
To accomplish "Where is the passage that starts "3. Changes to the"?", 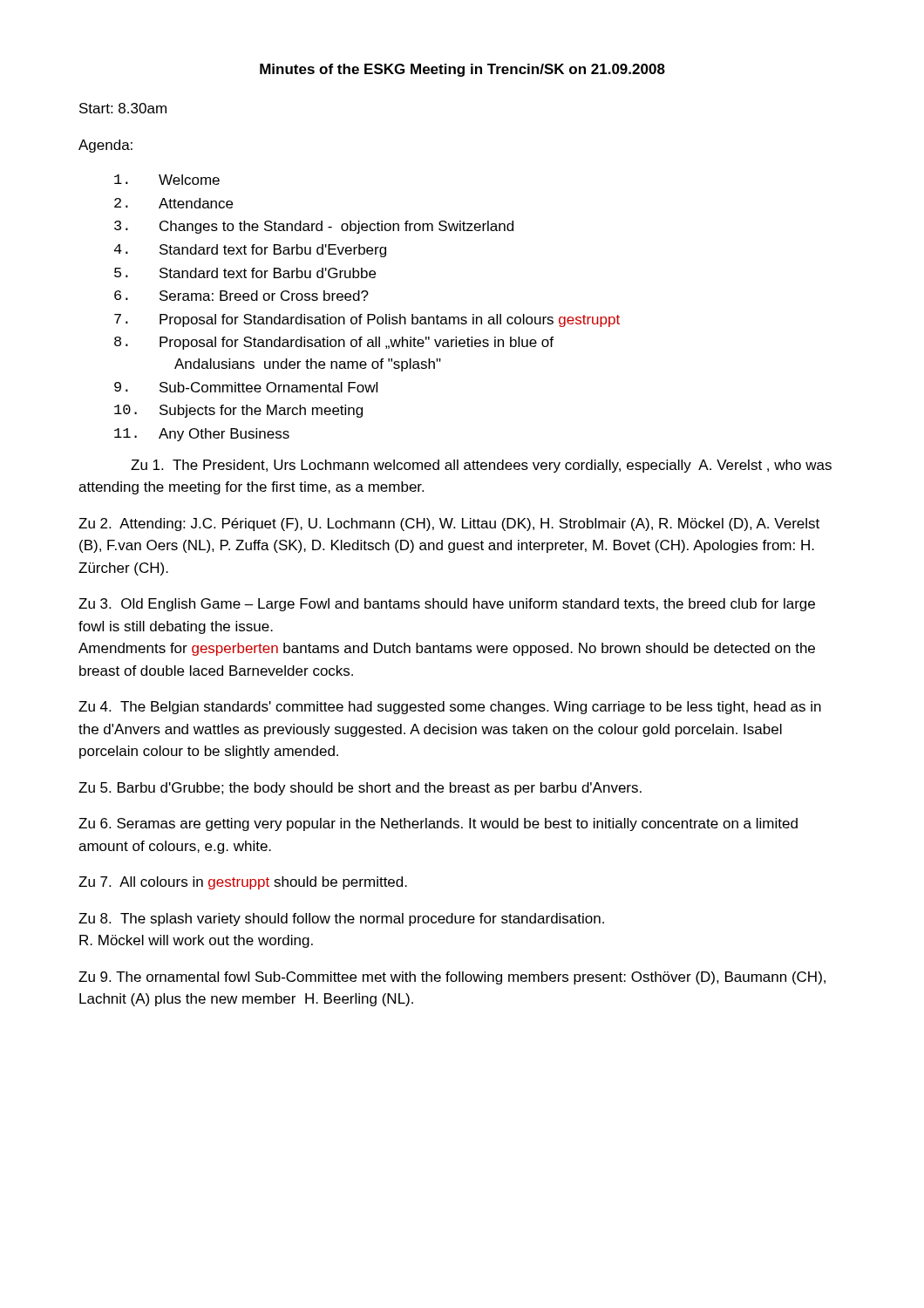I will [x=479, y=227].
